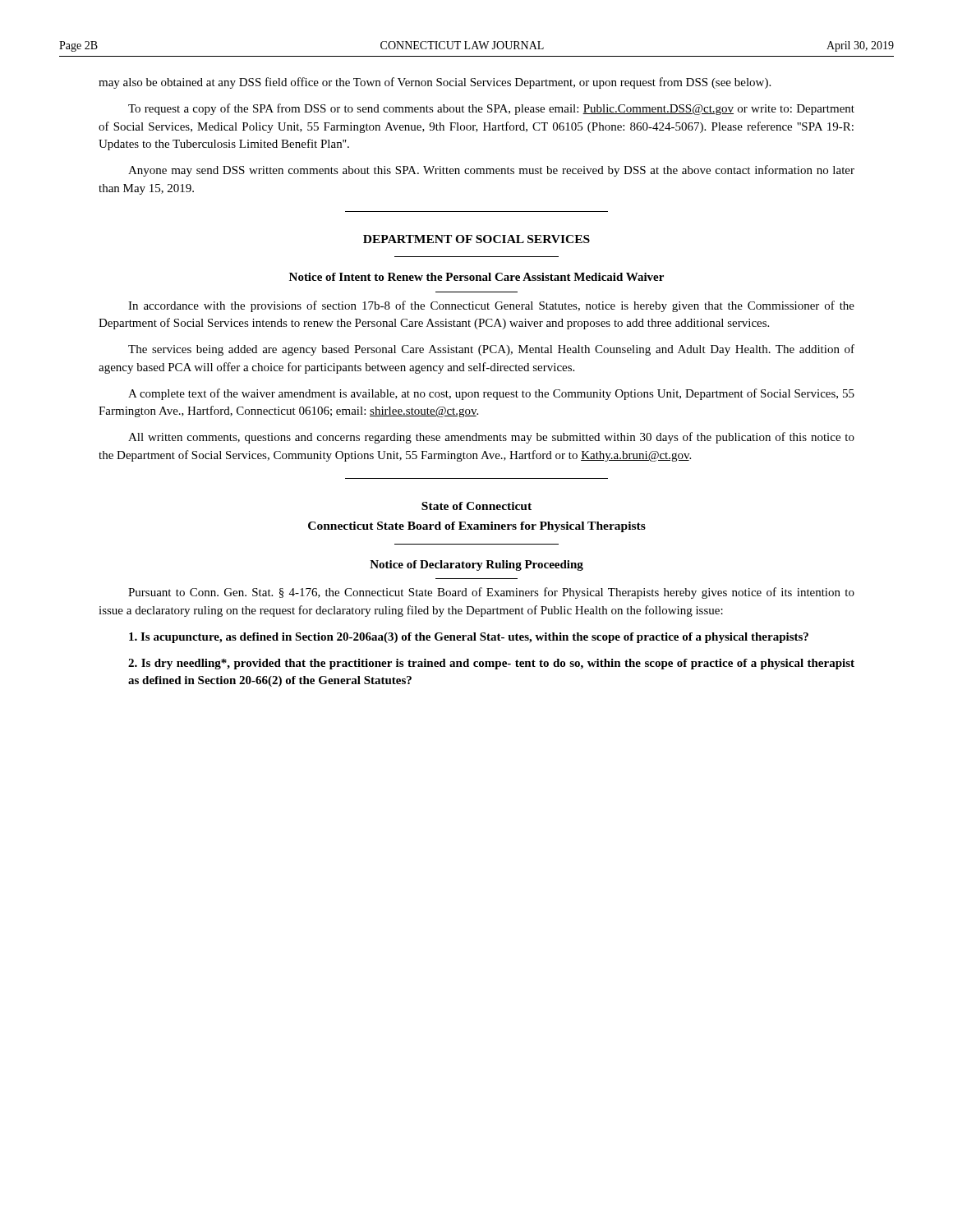Point to the passage starting "Notice of Declaratory Ruling"
Image resolution: width=953 pixels, height=1232 pixels.
[476, 565]
